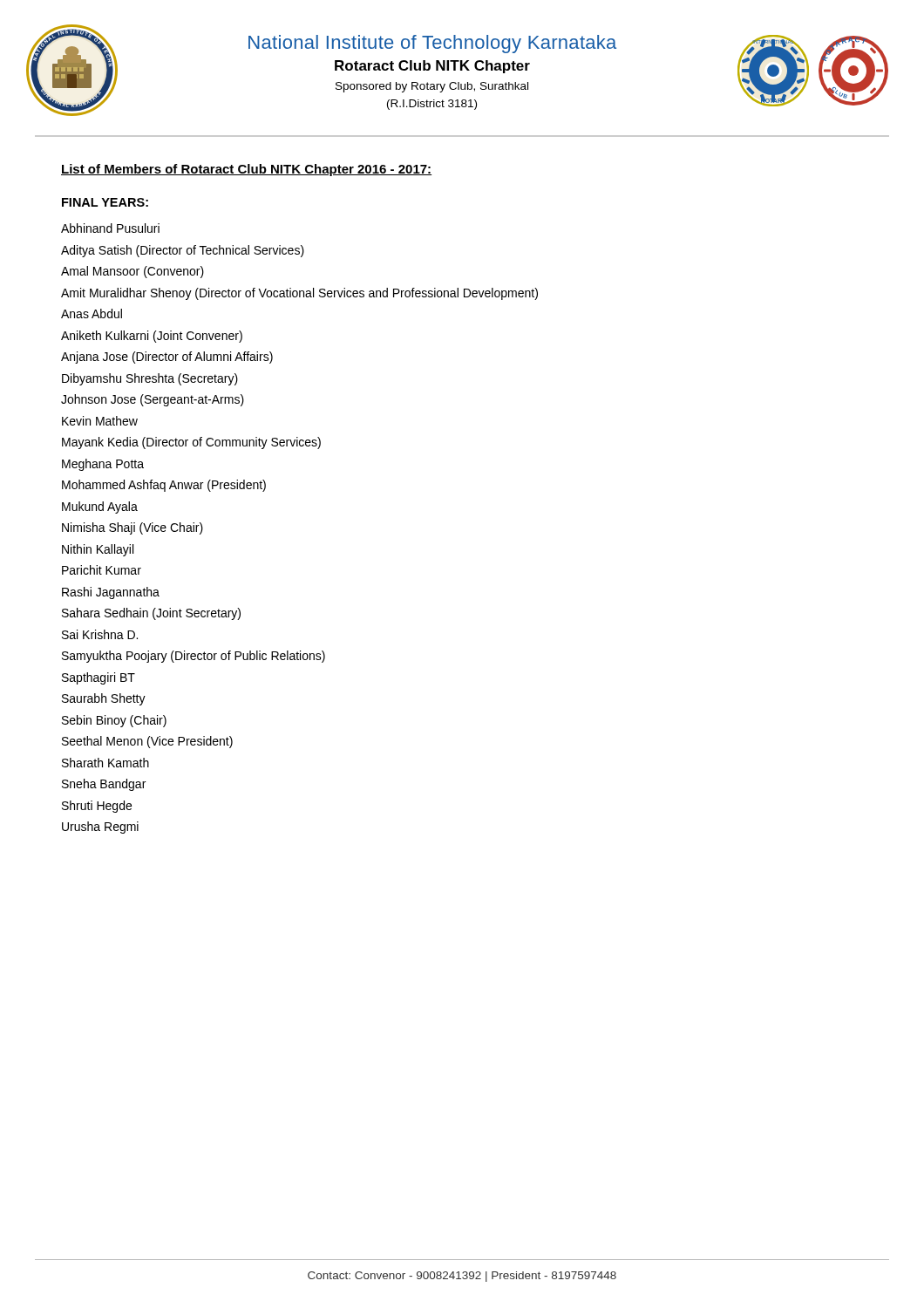Select the title

pyautogui.click(x=432, y=42)
